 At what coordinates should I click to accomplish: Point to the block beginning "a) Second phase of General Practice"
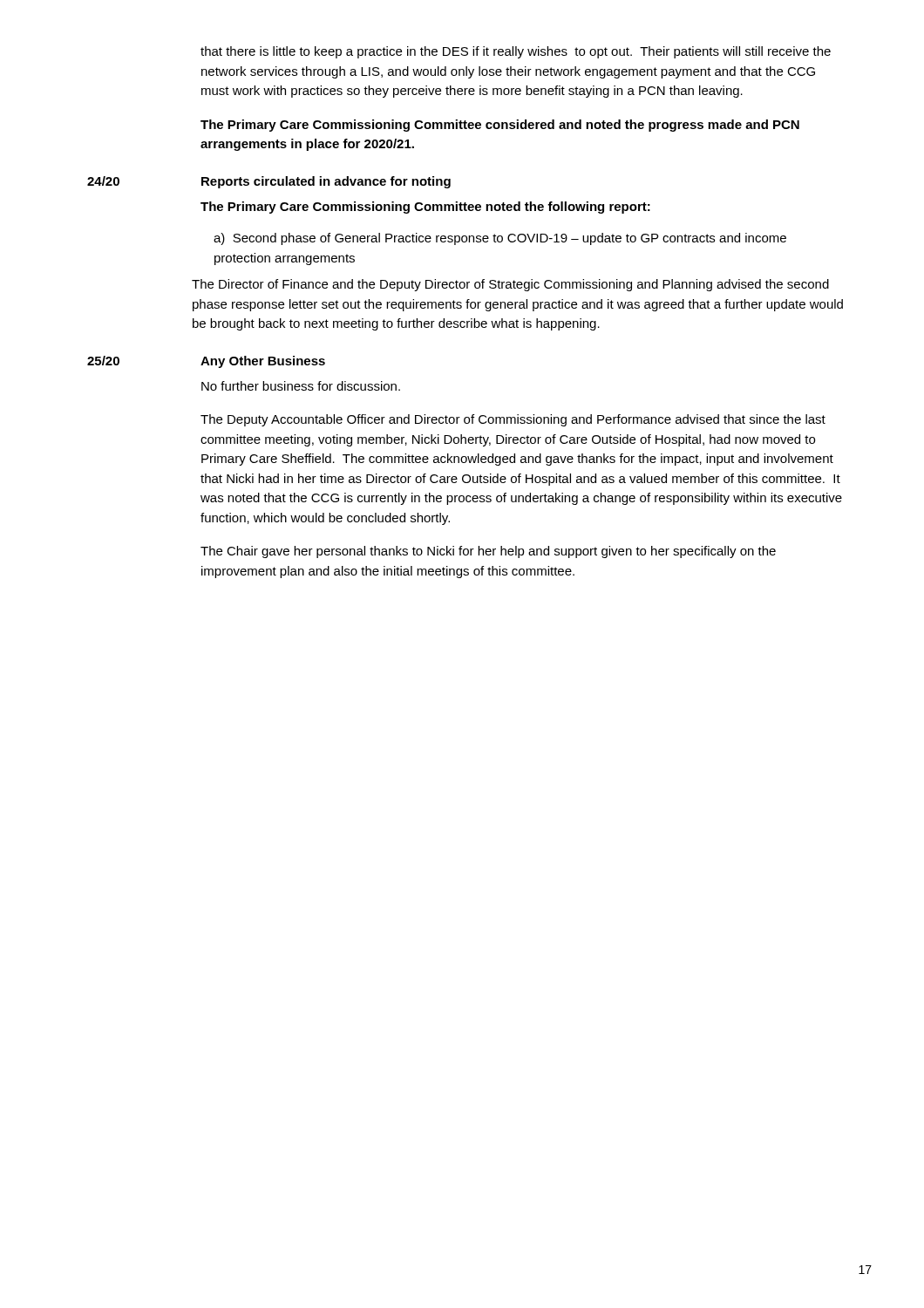click(500, 247)
